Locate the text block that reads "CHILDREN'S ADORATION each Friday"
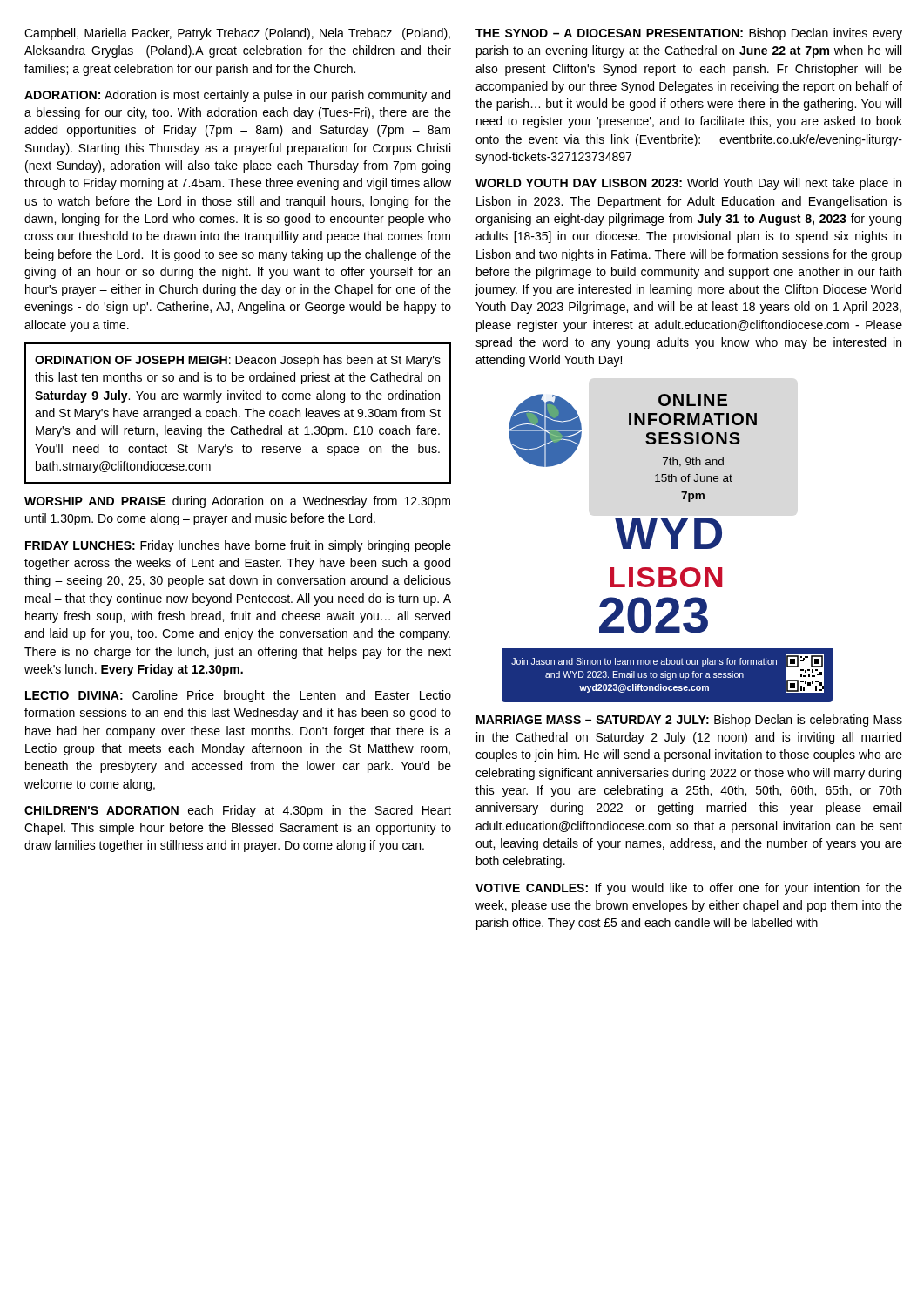This screenshot has width=924, height=1307. coord(238,828)
